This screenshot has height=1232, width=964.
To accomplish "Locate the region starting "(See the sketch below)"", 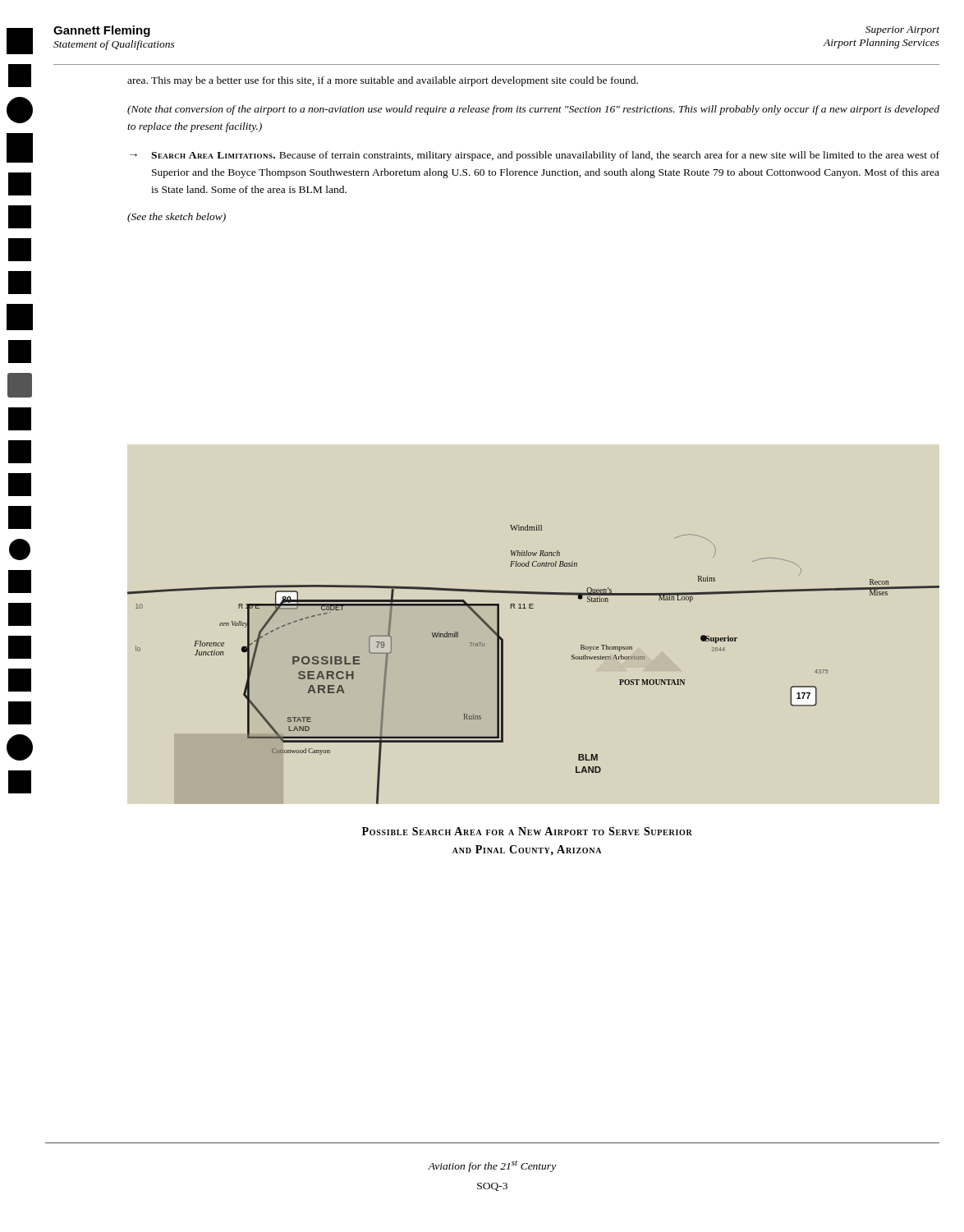I will click(177, 216).
